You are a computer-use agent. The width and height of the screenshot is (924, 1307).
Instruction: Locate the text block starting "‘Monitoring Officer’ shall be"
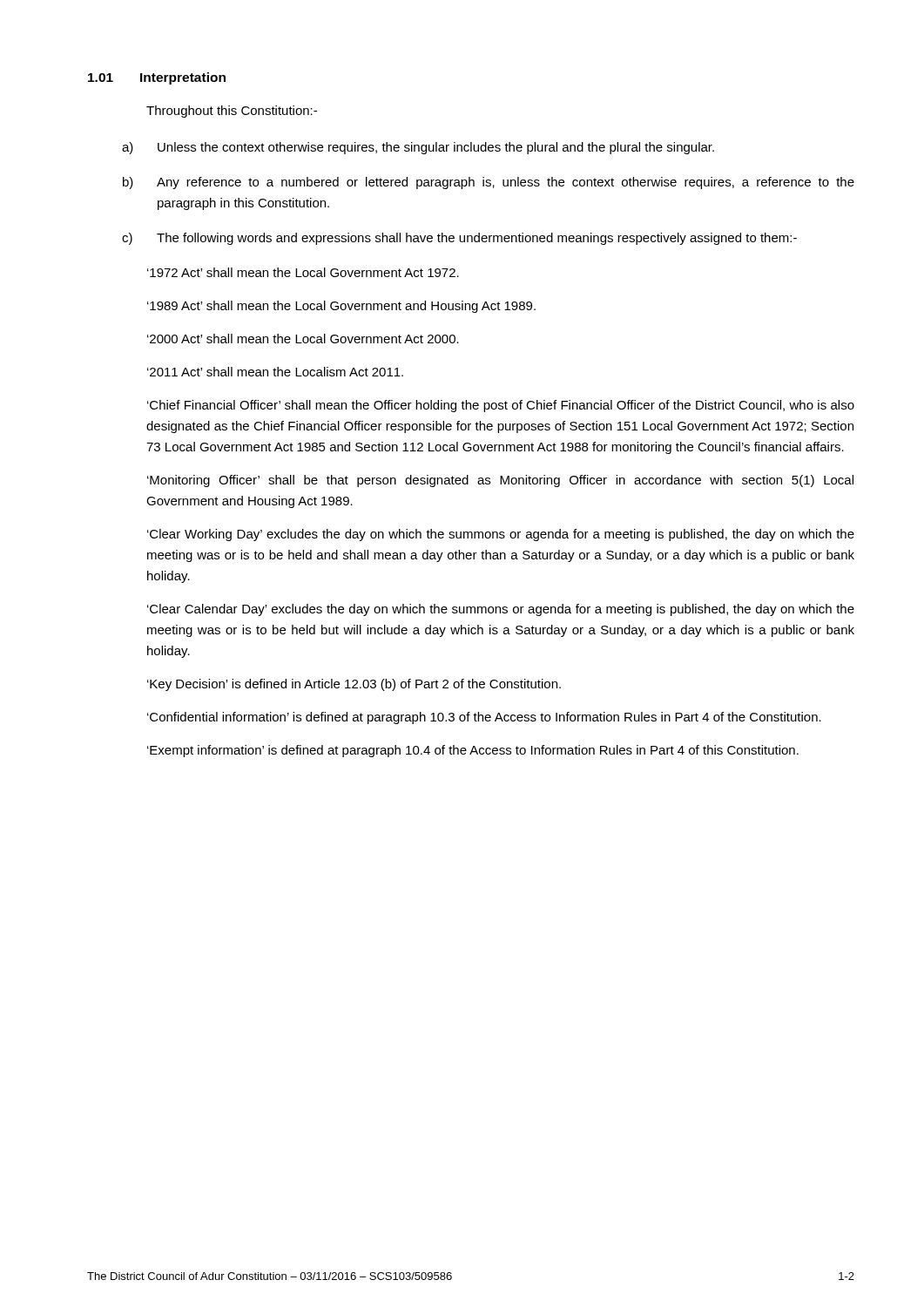[x=500, y=490]
